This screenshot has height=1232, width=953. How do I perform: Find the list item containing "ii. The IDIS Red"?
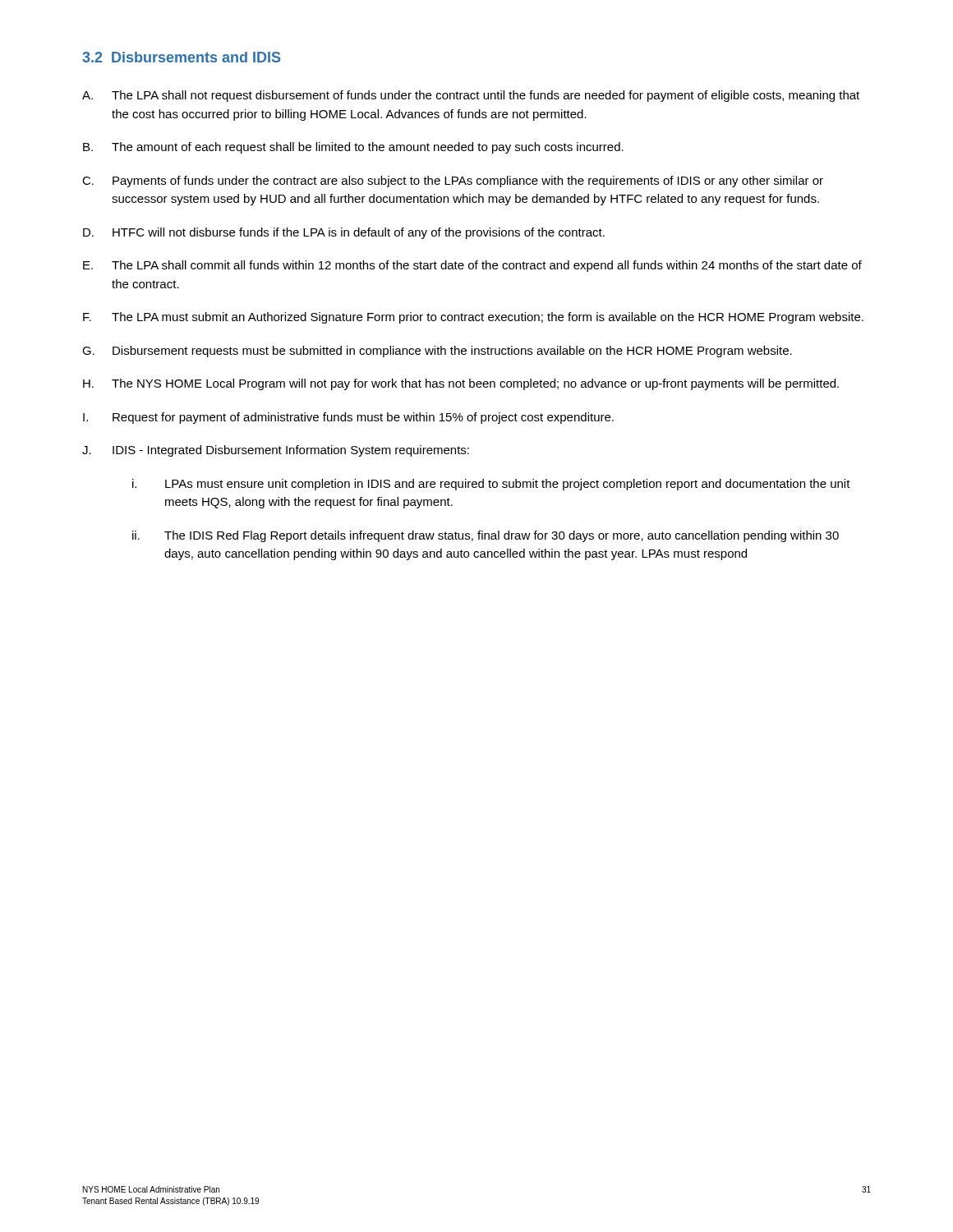pos(501,545)
